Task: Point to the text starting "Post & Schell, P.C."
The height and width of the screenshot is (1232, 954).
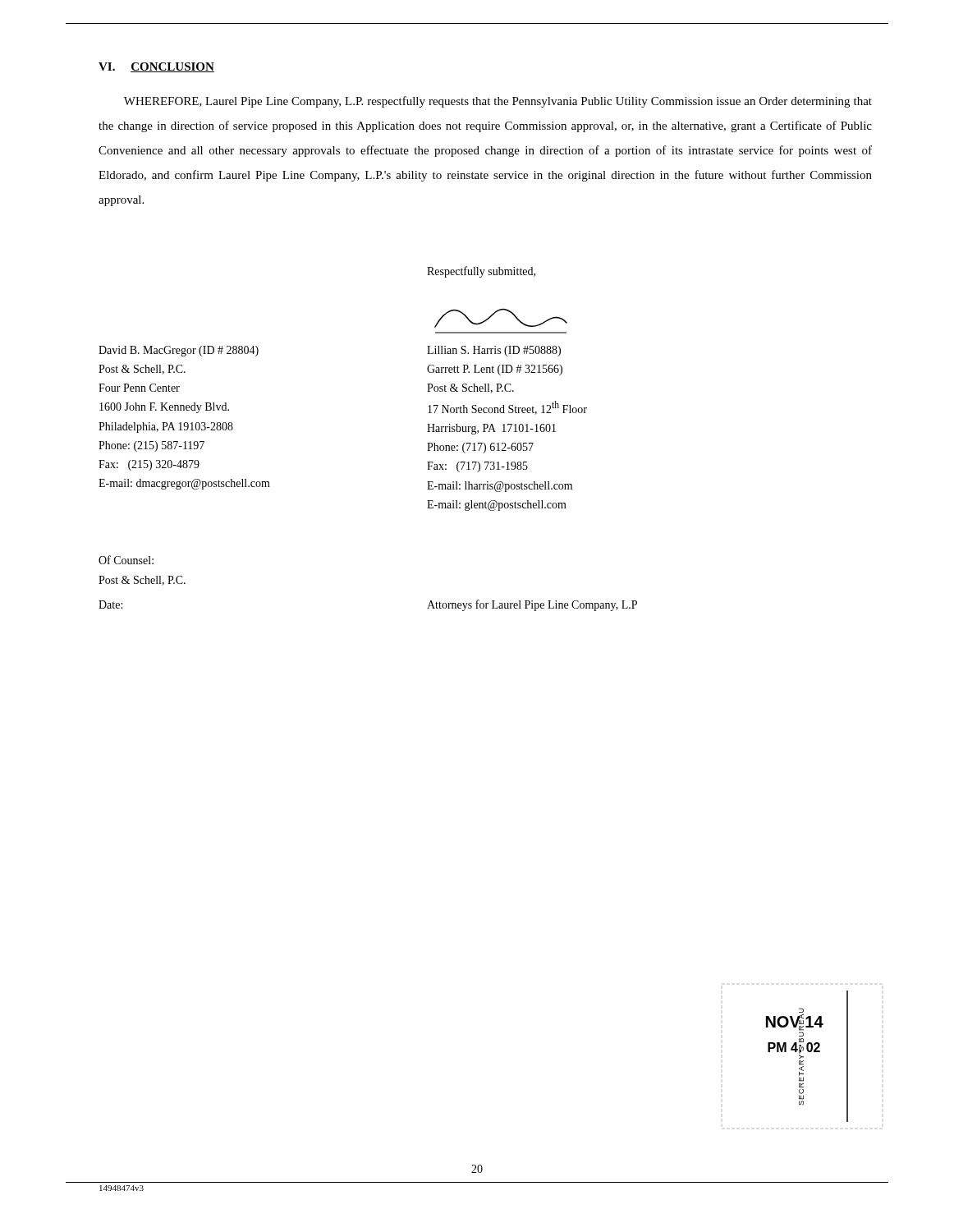Action: pos(142,580)
